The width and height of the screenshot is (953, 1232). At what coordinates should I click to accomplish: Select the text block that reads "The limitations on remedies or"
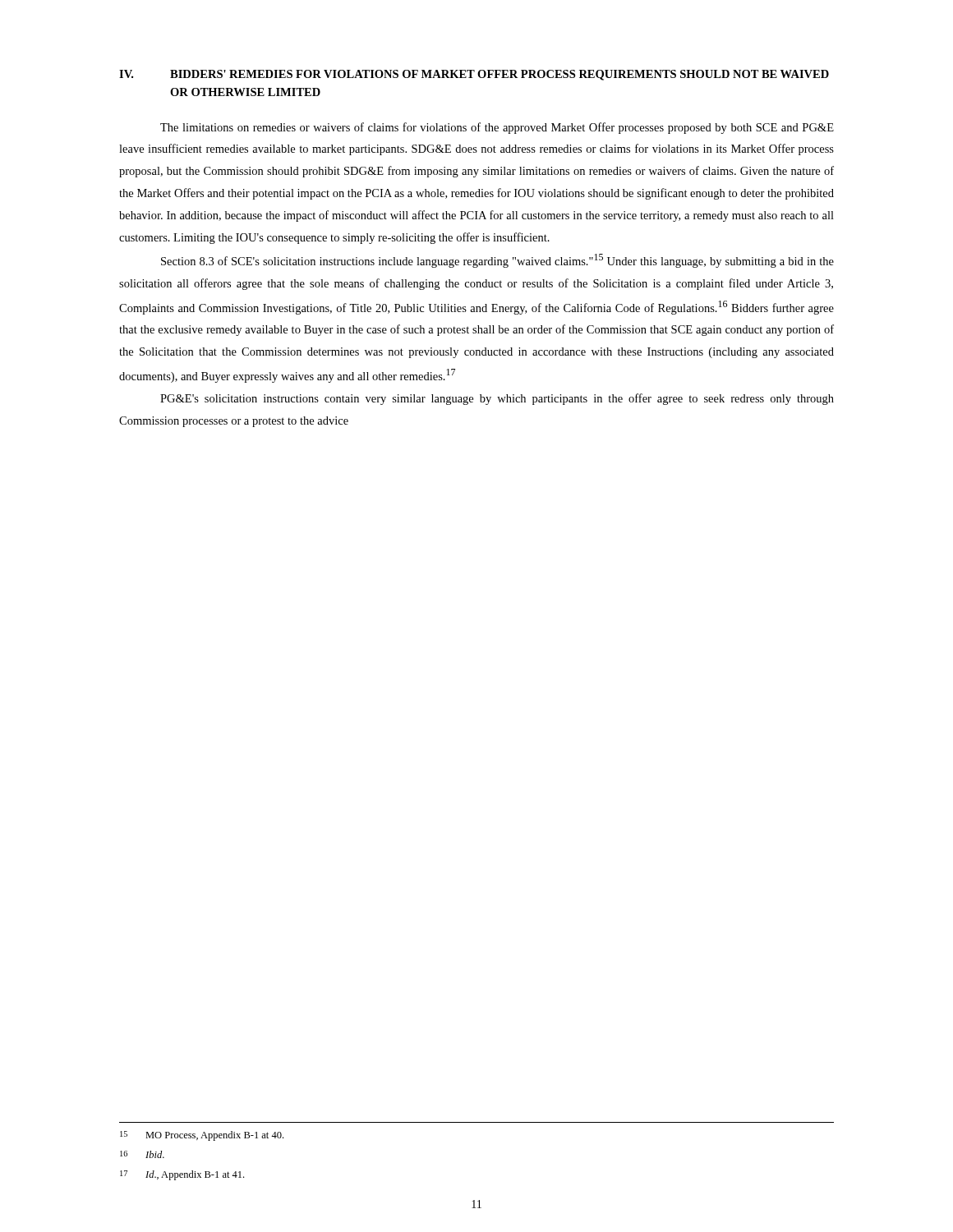476,182
